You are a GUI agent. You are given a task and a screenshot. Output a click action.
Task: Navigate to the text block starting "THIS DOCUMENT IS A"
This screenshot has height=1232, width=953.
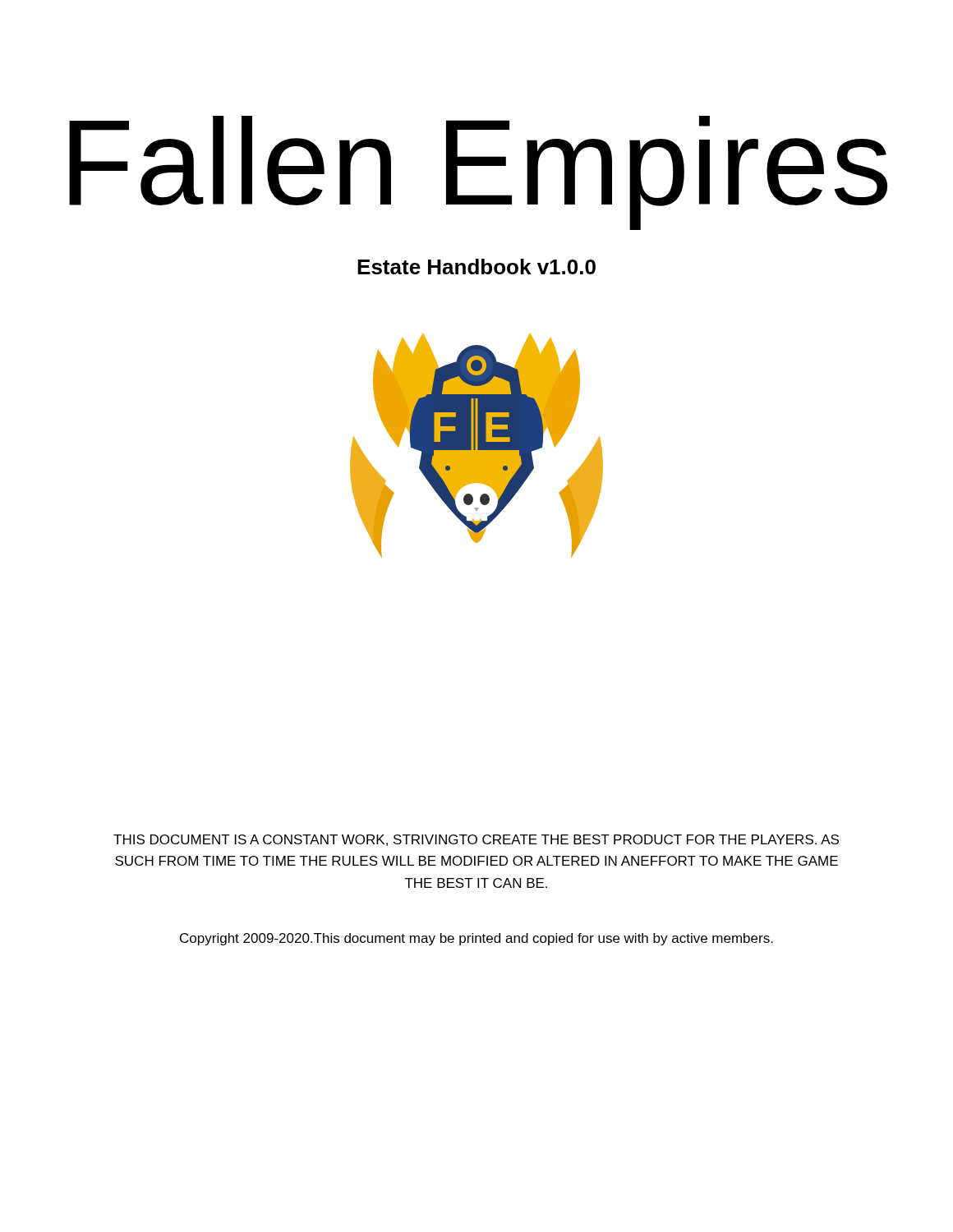point(476,861)
